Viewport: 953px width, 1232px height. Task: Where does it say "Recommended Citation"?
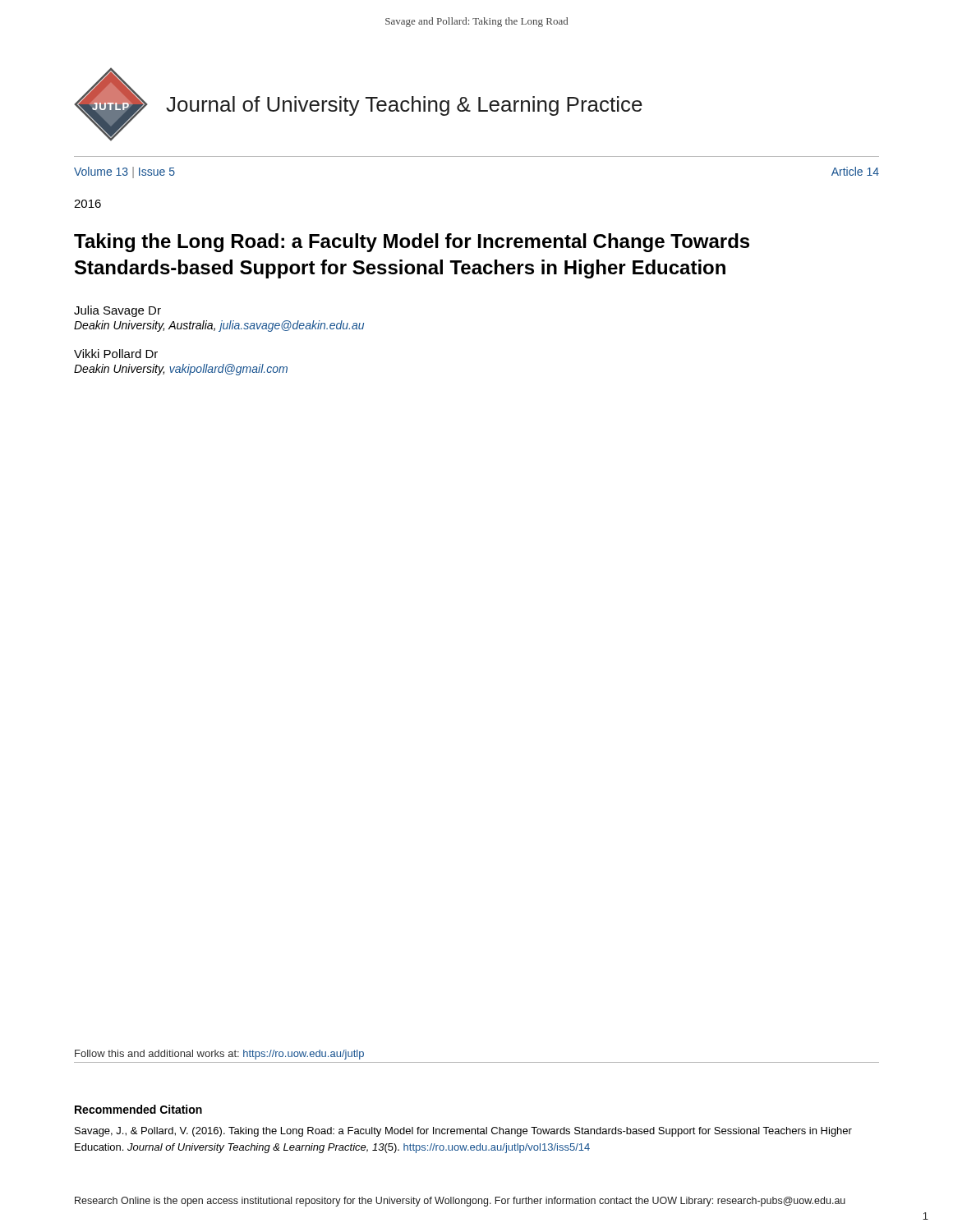138,1110
